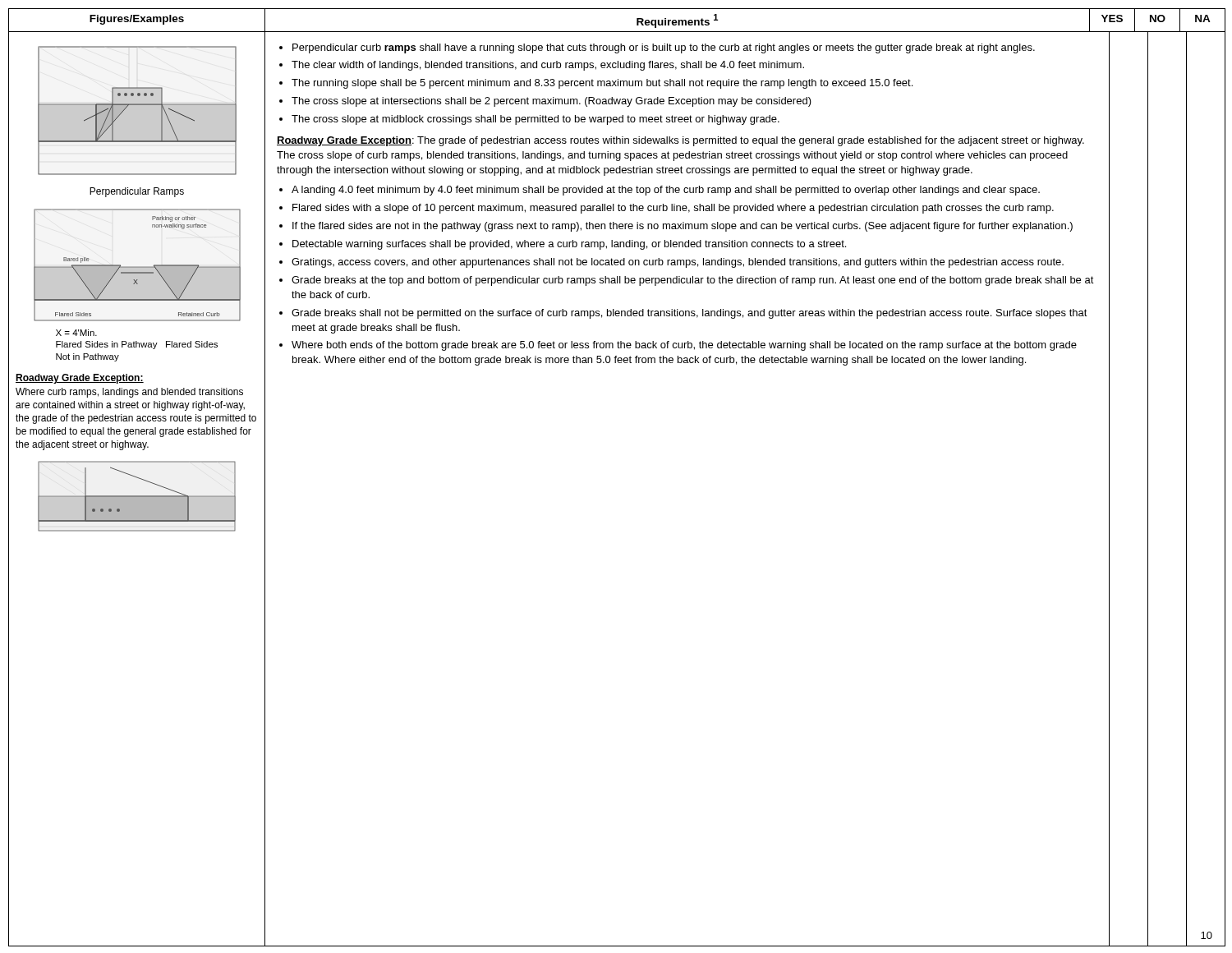This screenshot has width=1232, height=953.
Task: Point to the region starting "If the flared sides"
Action: tap(682, 225)
